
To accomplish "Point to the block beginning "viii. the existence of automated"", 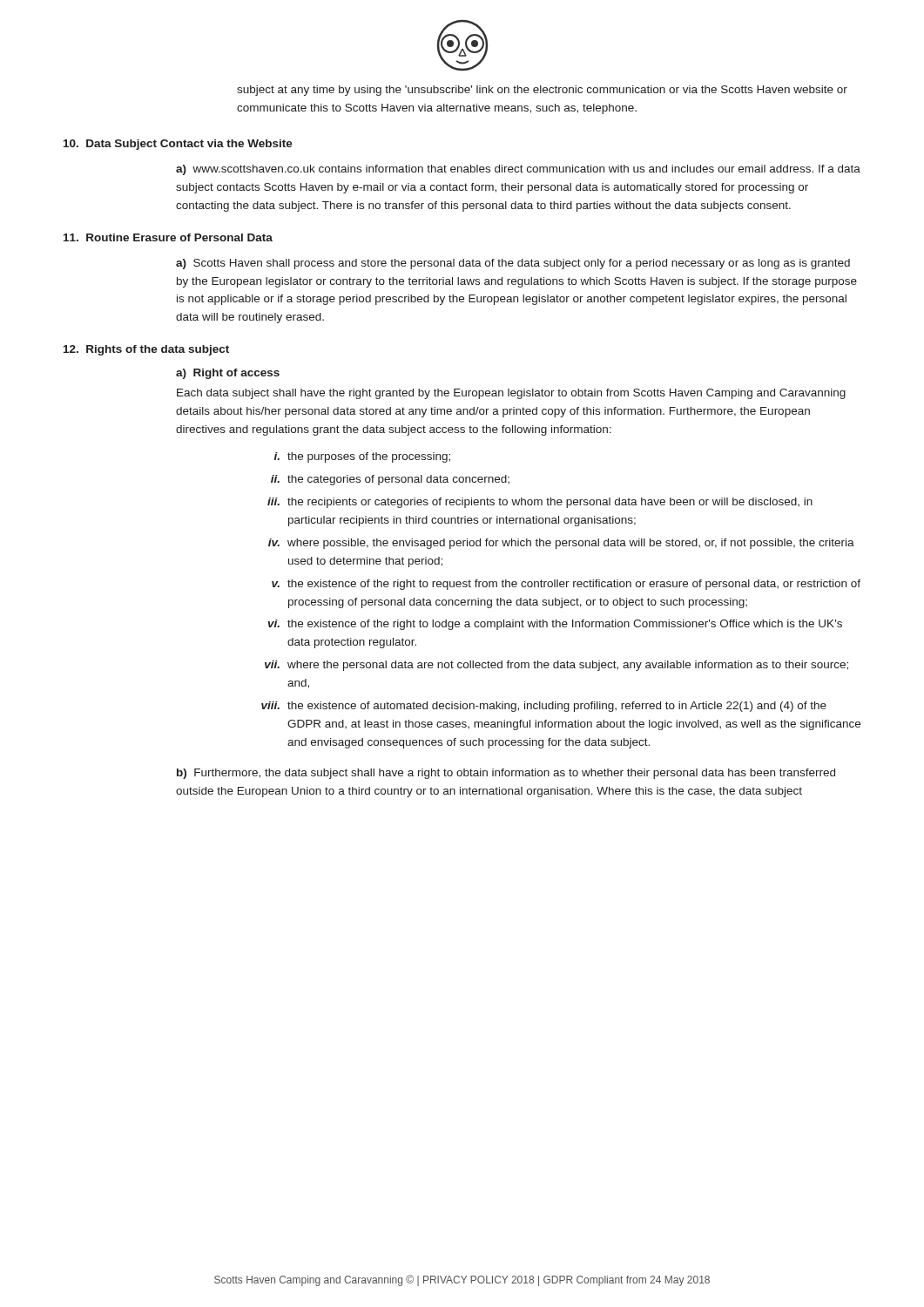I will click(x=553, y=725).
